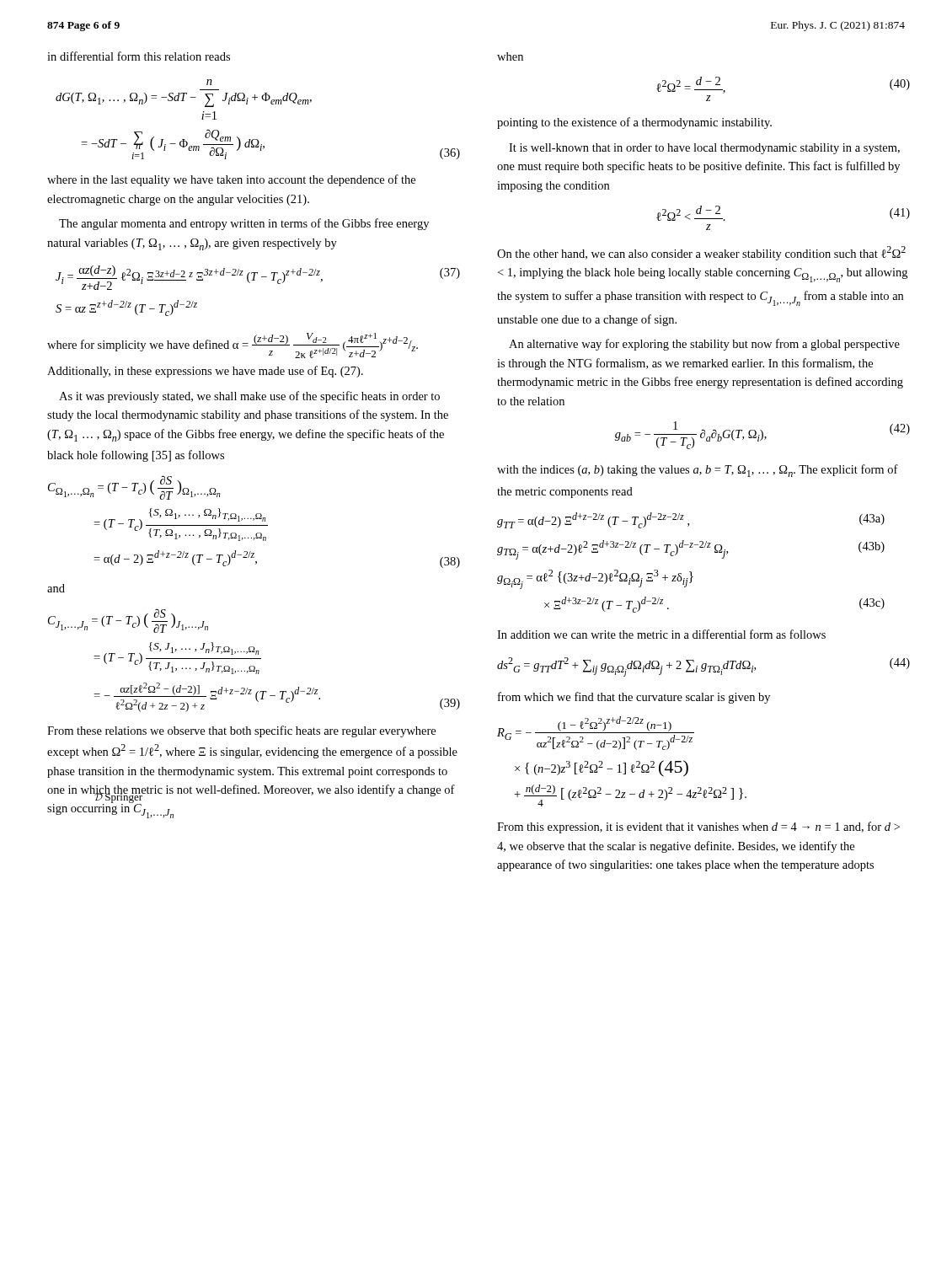Image resolution: width=952 pixels, height=1264 pixels.
Task: Locate the text block containing "From these relations"
Action: point(254,772)
